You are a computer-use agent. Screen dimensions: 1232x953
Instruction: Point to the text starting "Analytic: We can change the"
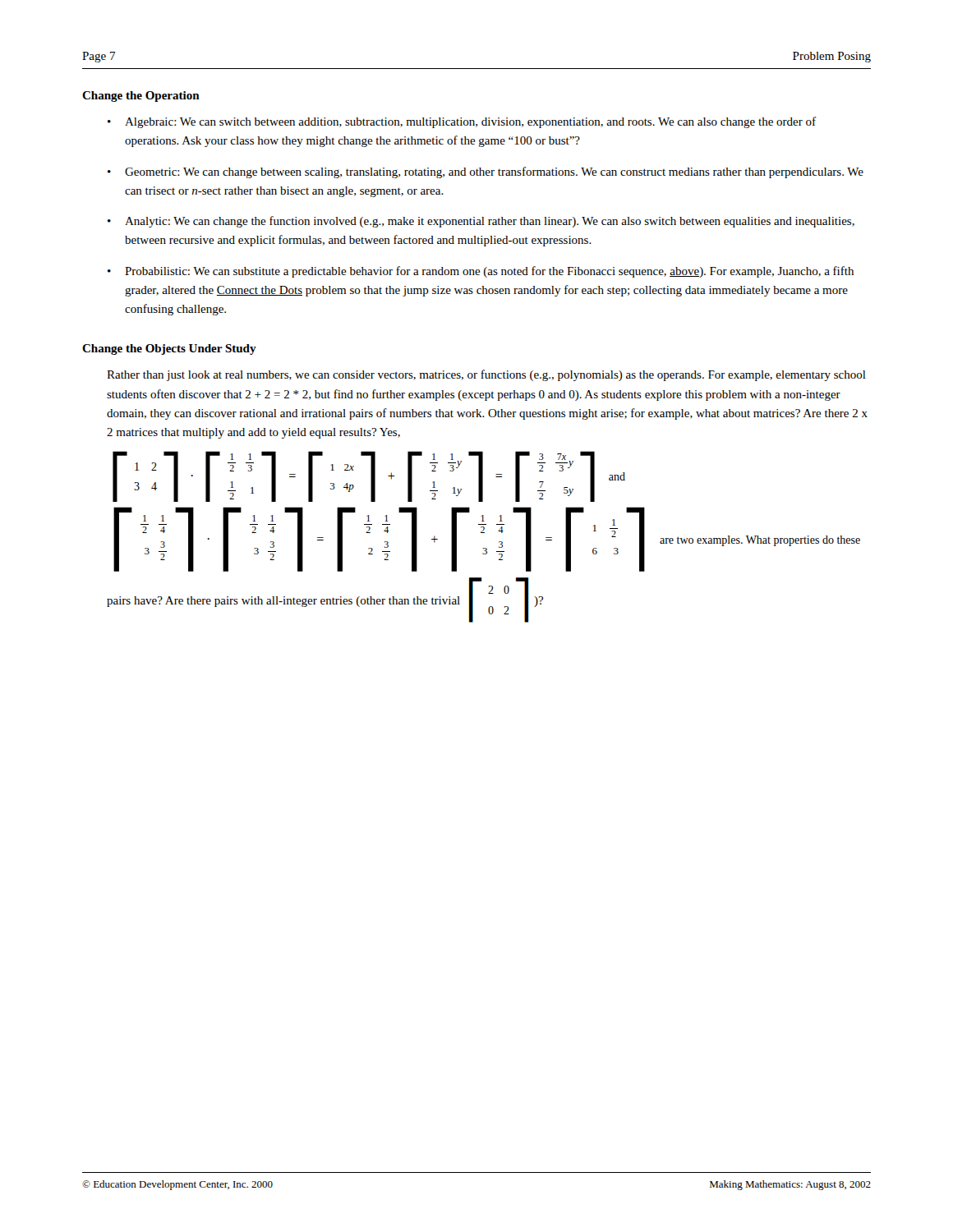coord(490,231)
